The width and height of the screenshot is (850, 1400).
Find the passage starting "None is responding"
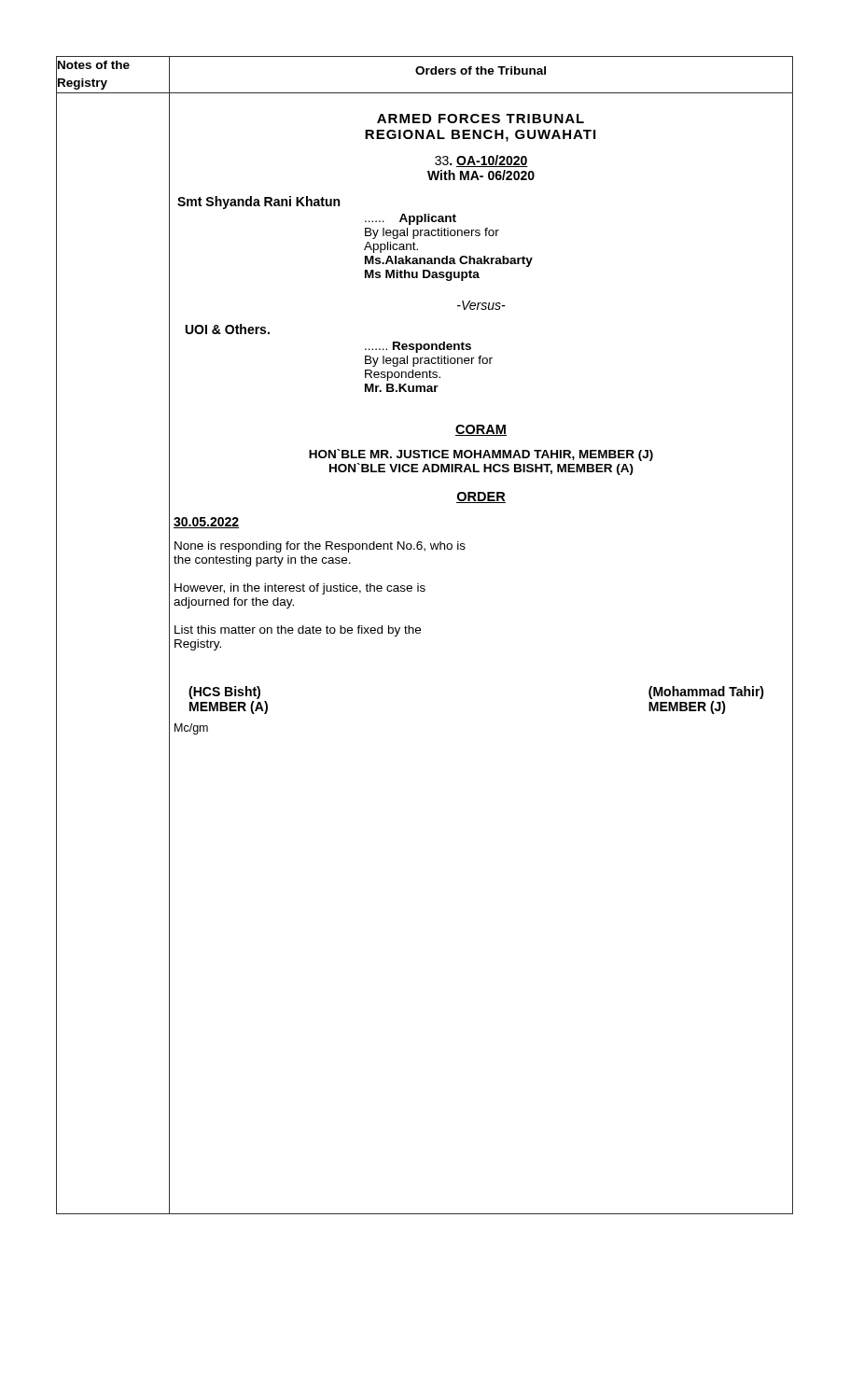320,547
